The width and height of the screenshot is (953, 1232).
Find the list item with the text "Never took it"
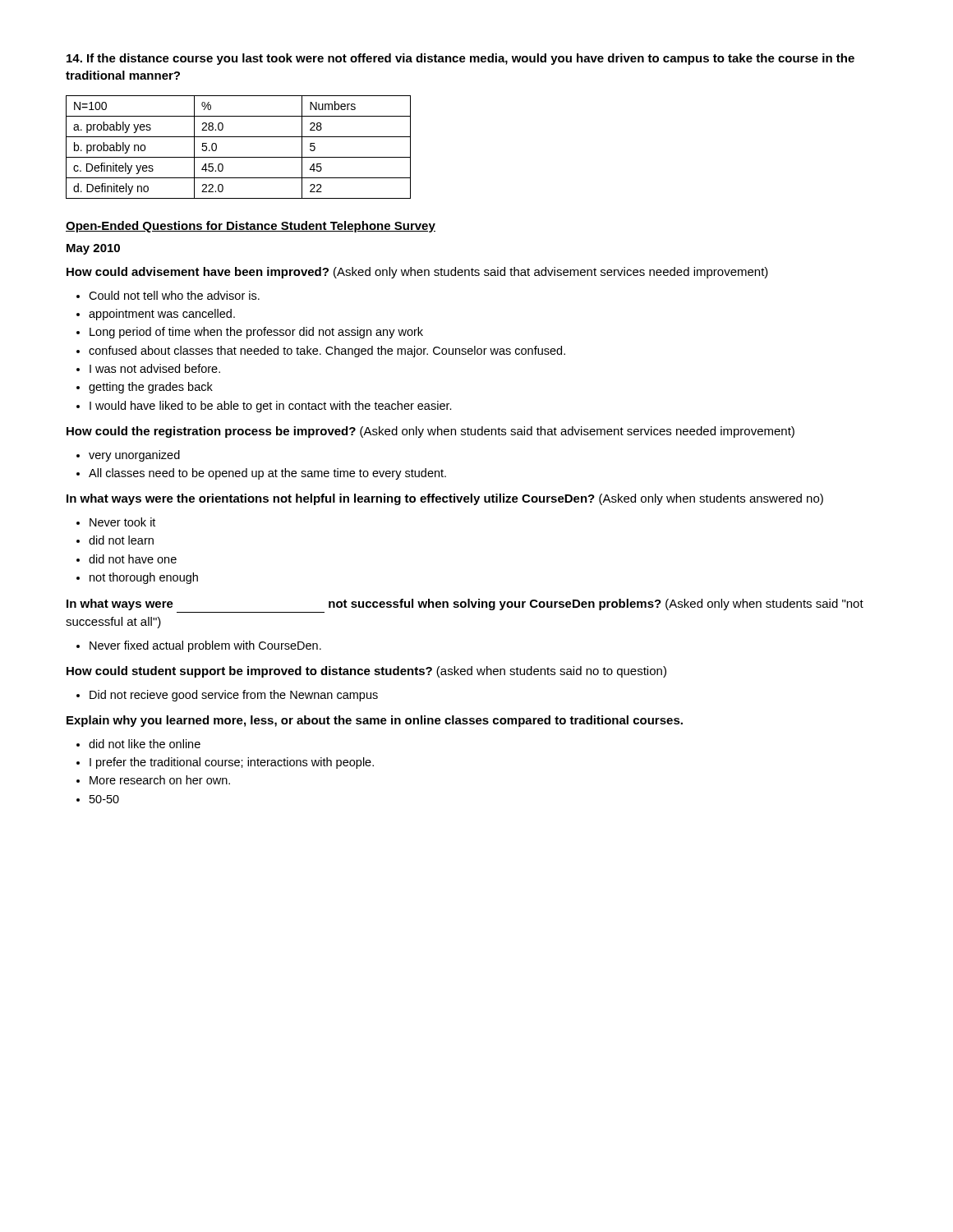coord(122,522)
